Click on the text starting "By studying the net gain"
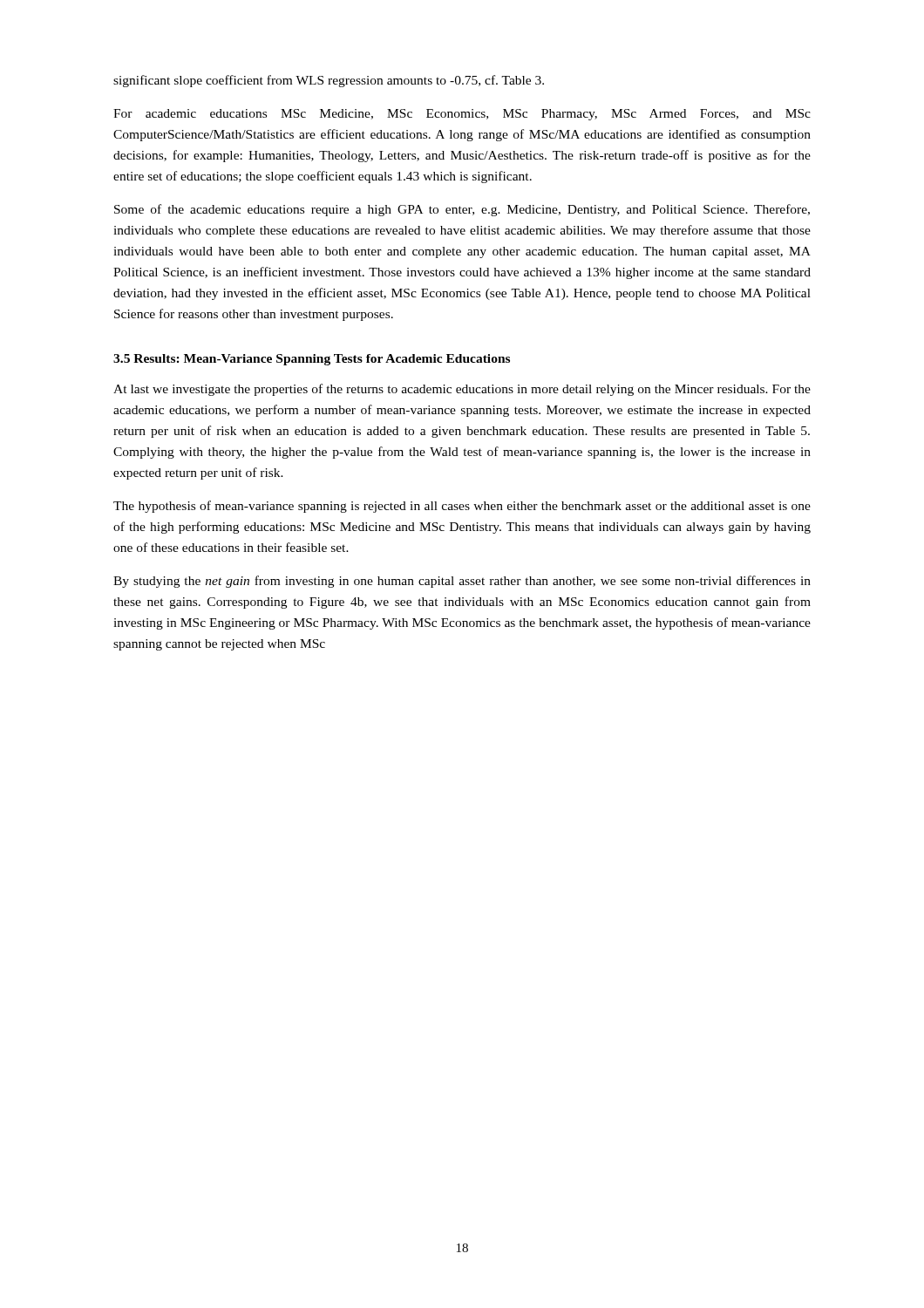Screen dimensions: 1308x924 (x=462, y=612)
